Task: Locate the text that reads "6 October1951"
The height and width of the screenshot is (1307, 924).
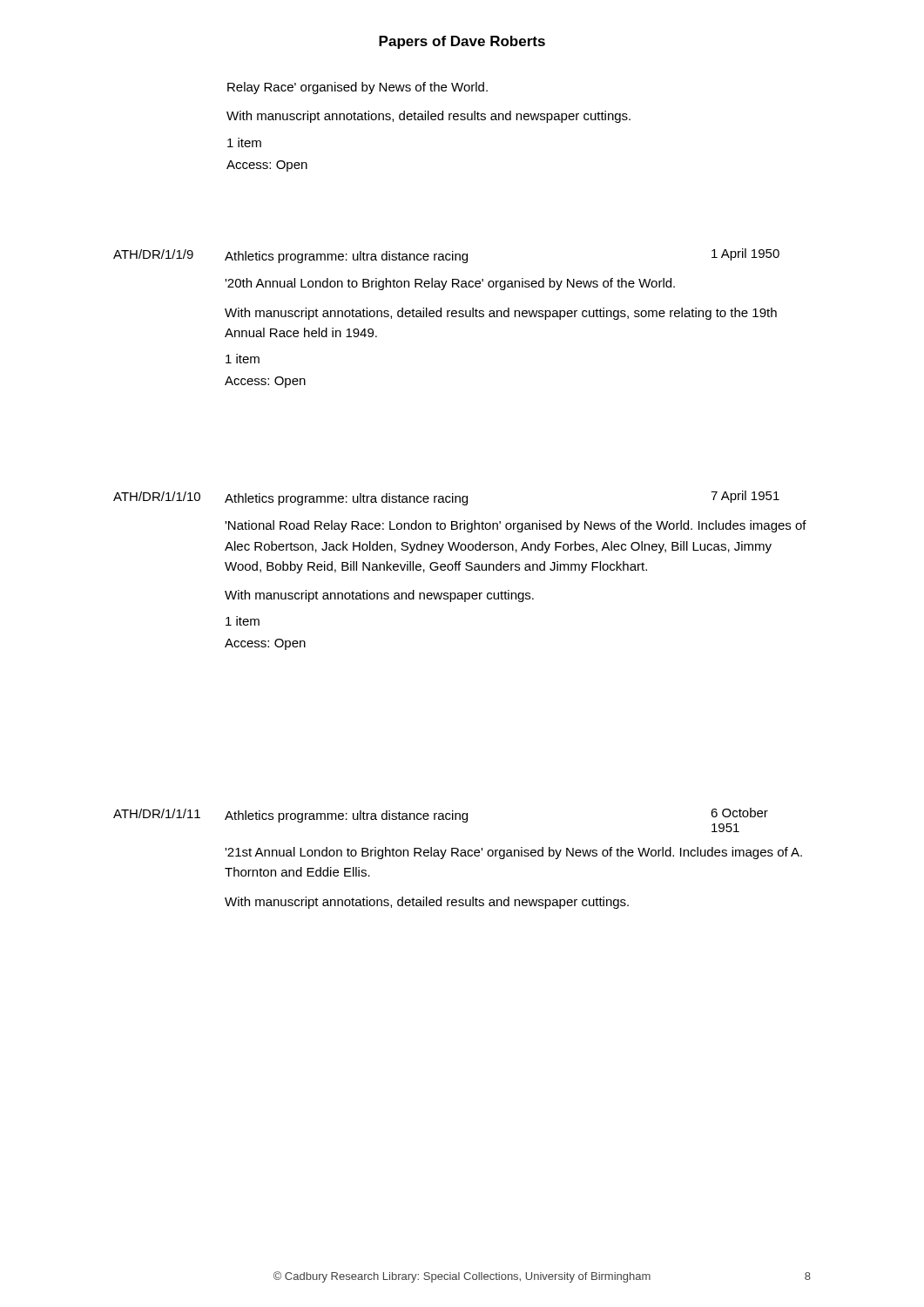Action: 739,820
